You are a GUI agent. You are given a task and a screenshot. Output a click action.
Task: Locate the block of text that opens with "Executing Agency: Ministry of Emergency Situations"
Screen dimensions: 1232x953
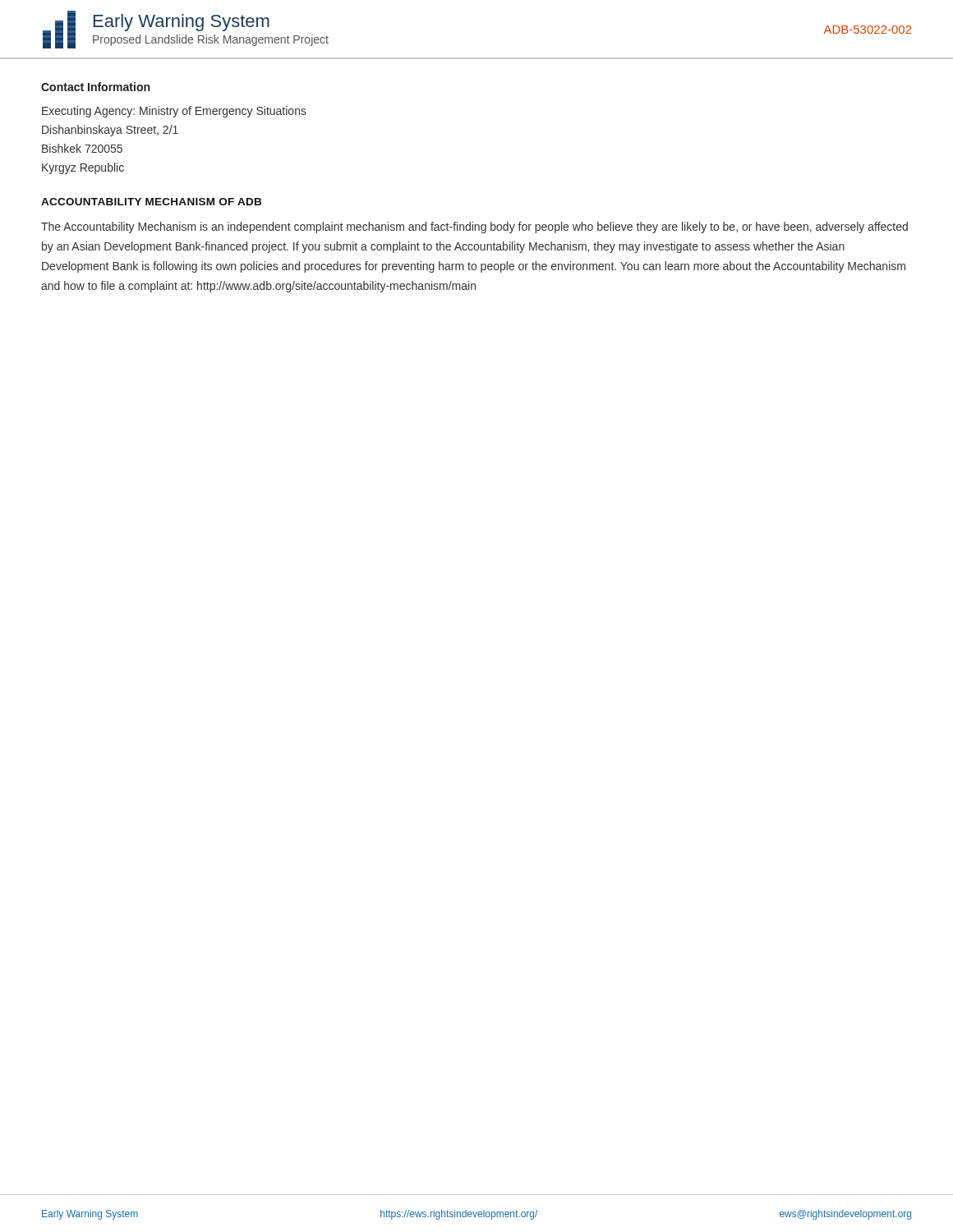click(x=174, y=112)
